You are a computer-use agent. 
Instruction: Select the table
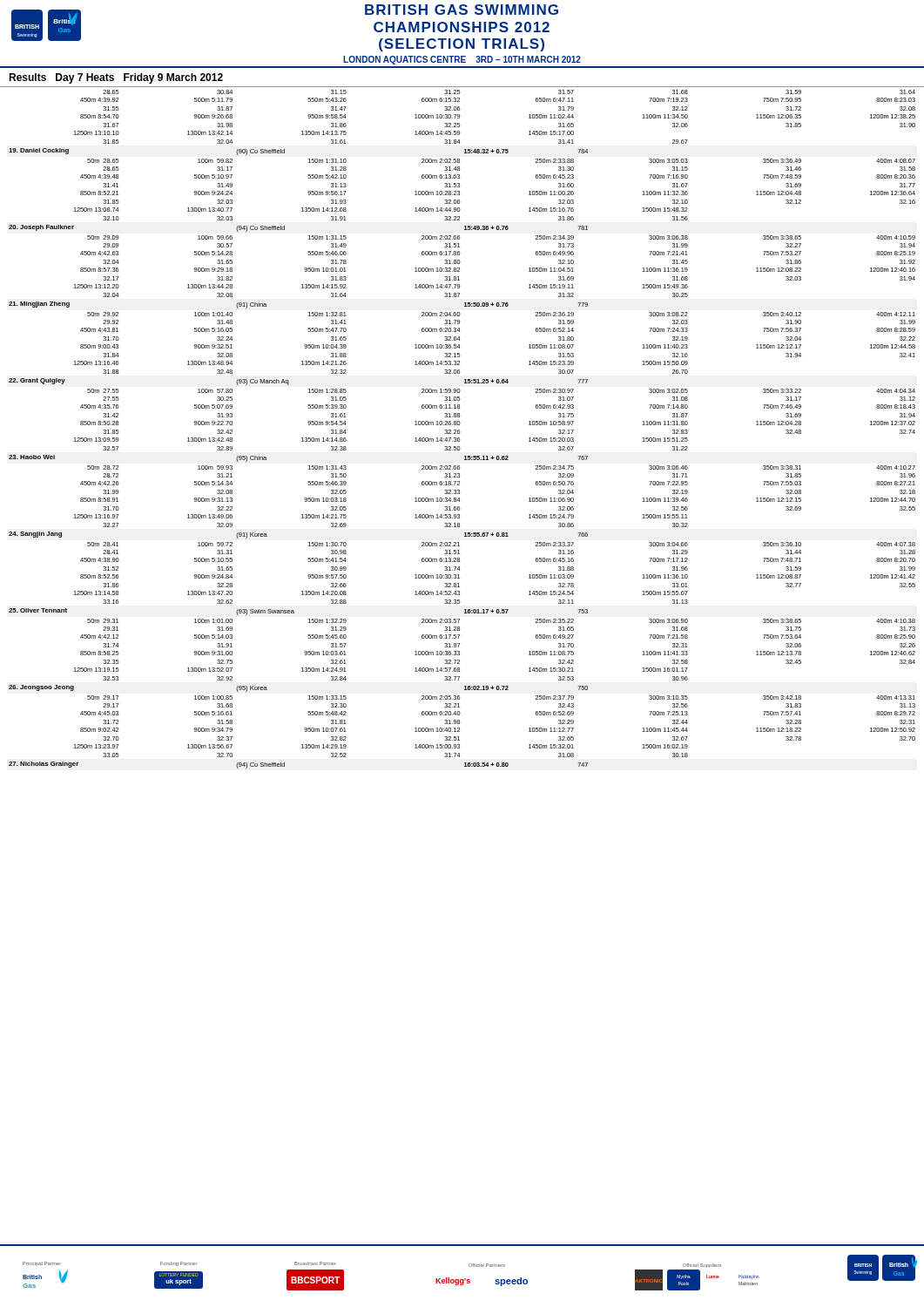(x=462, y=429)
